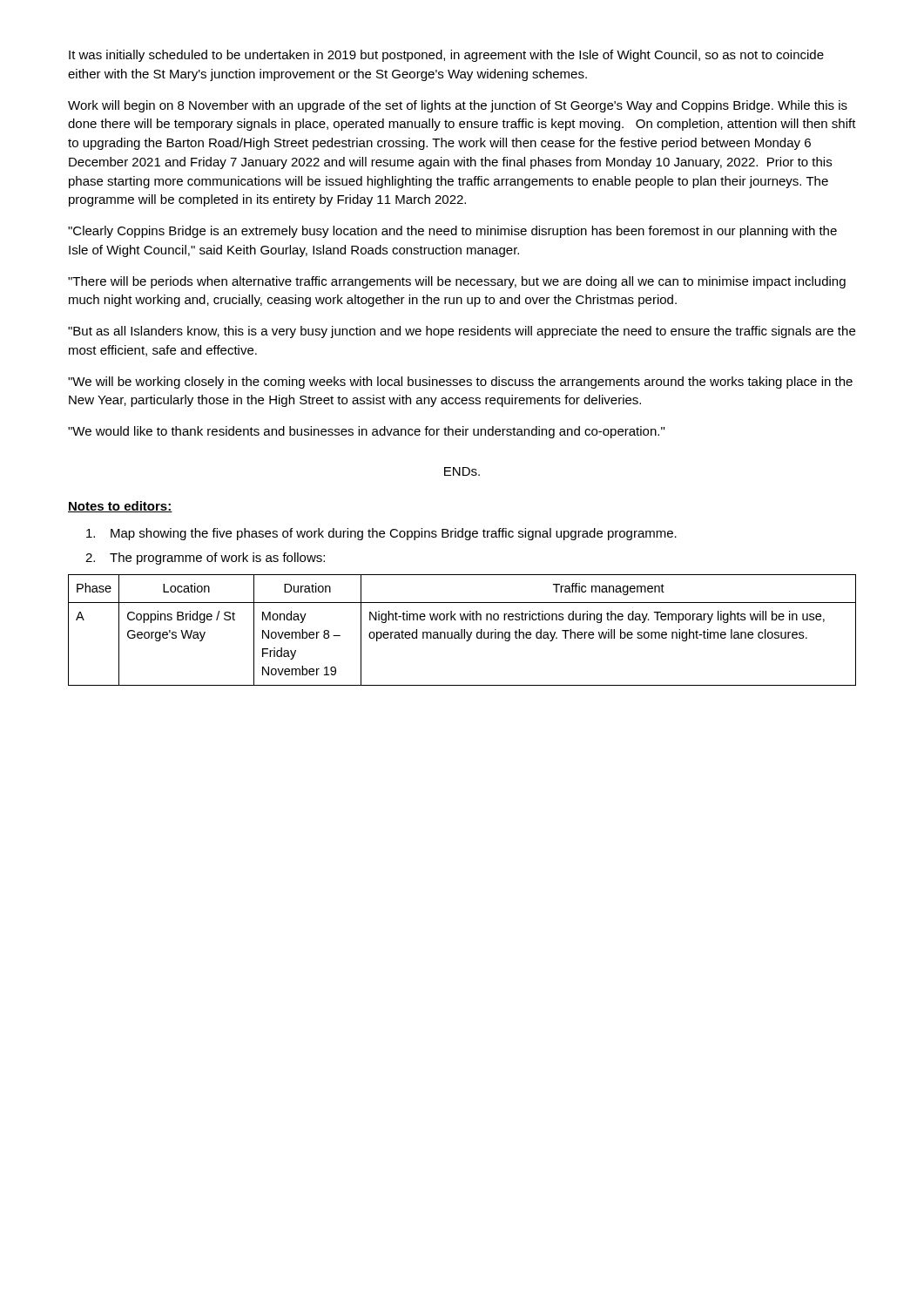Screen dimensions: 1307x924
Task: Navigate to the passage starting ""We would like"
Action: coord(367,431)
